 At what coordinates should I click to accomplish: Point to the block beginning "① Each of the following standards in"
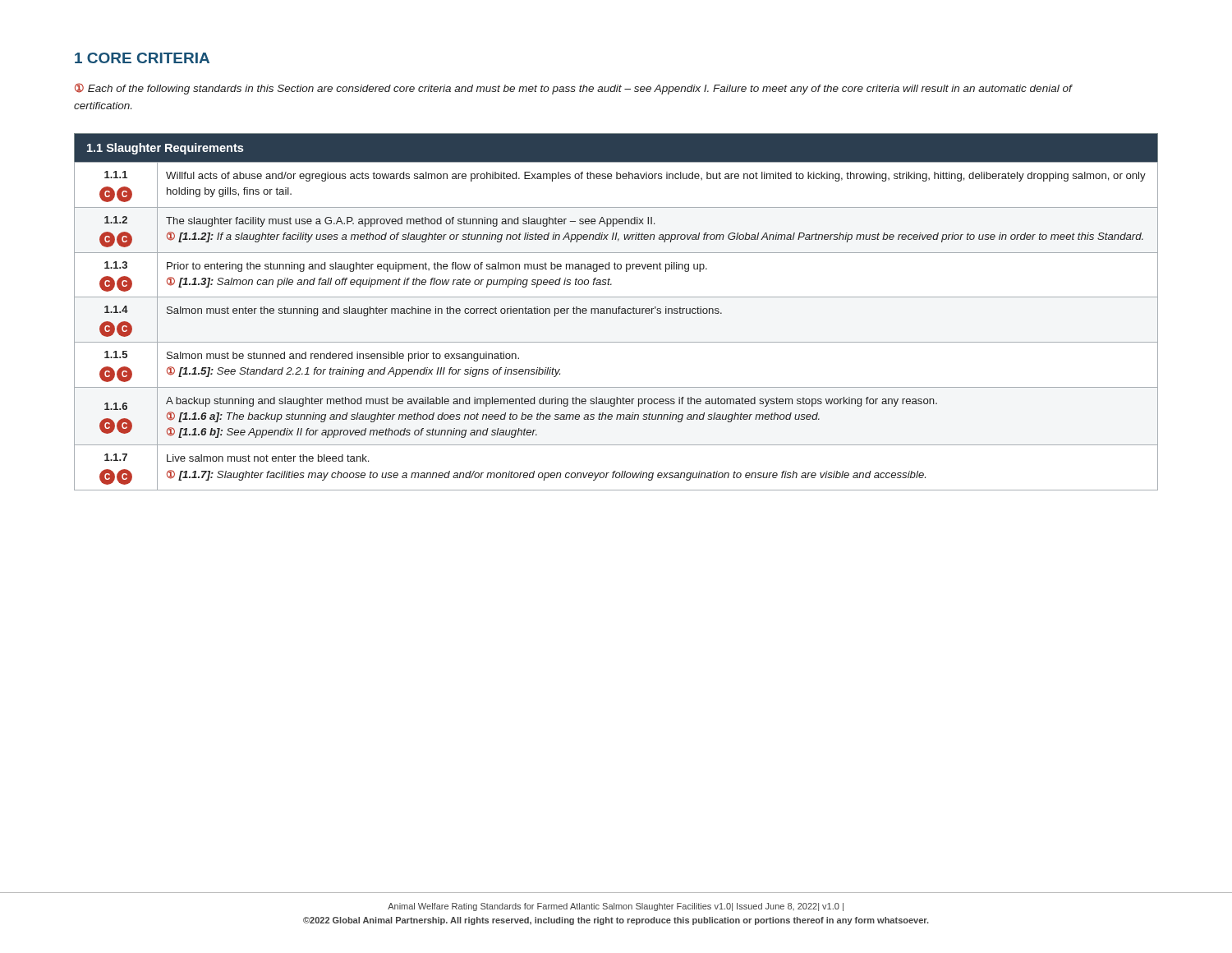point(573,97)
